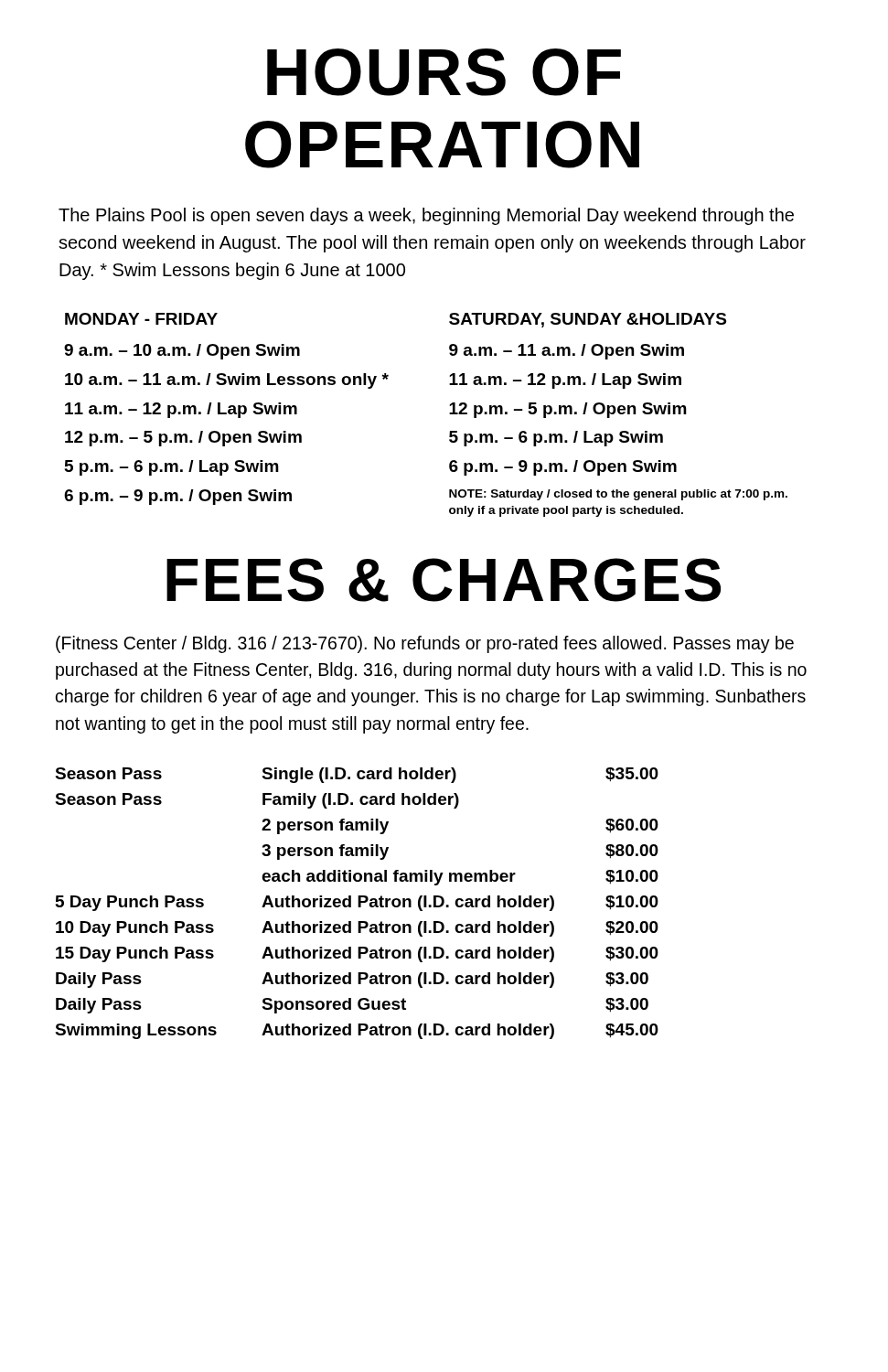
Task: Point to the element starting "9 a.m. – 10 a.m. / Open Swim"
Action: [x=182, y=350]
